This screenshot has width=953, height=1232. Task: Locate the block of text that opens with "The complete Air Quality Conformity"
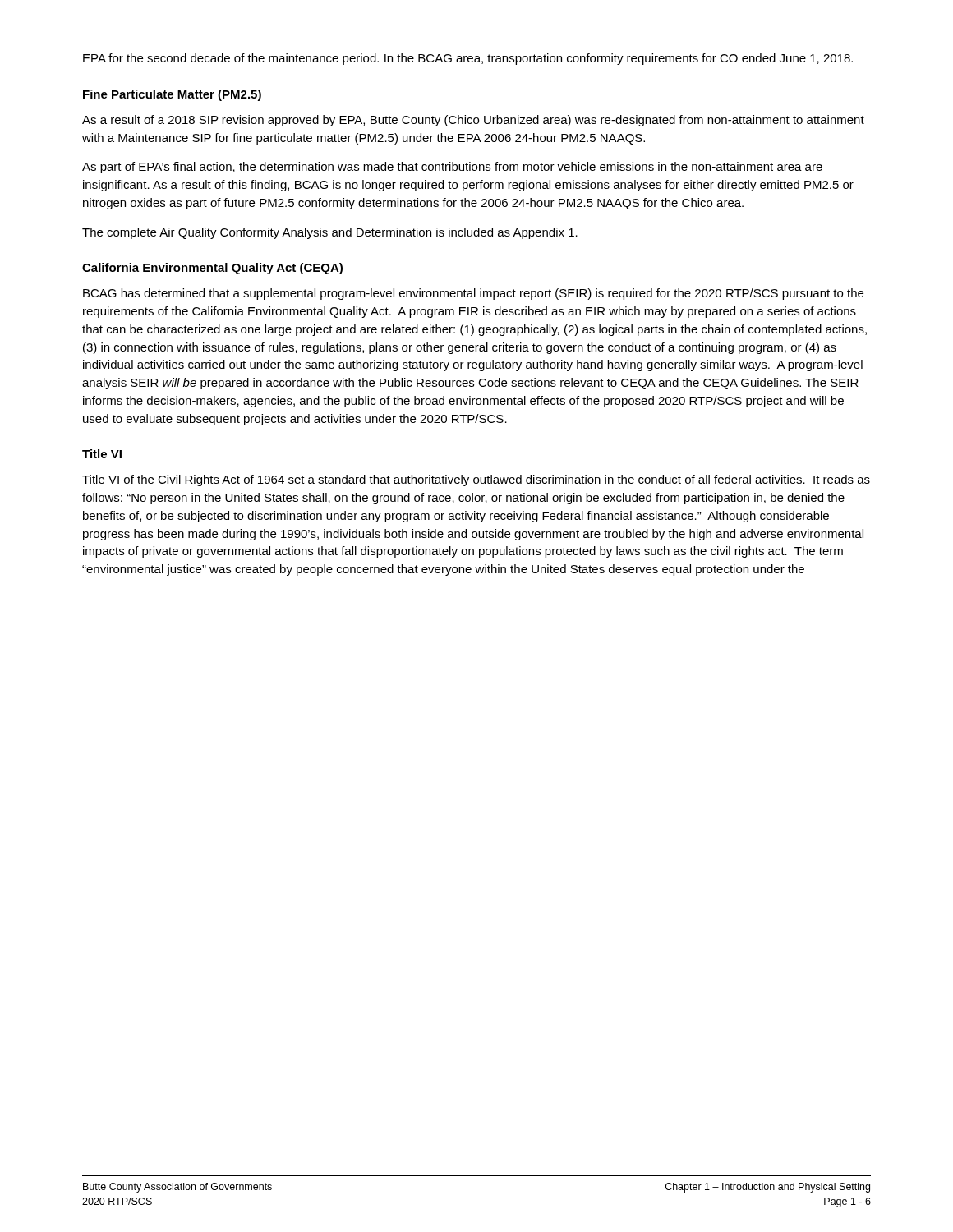point(330,232)
